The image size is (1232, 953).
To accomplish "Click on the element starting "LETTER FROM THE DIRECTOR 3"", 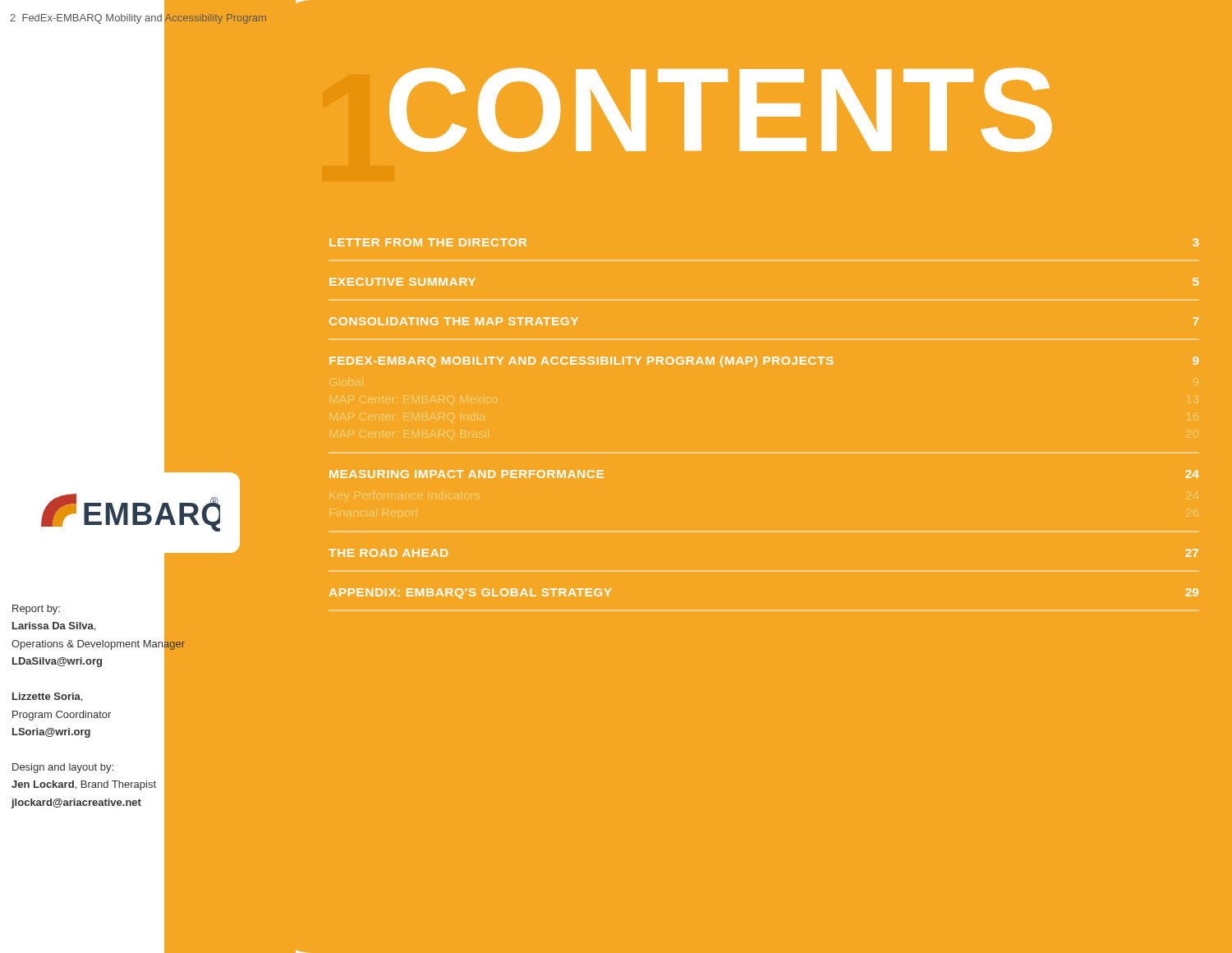I will 432,242.
